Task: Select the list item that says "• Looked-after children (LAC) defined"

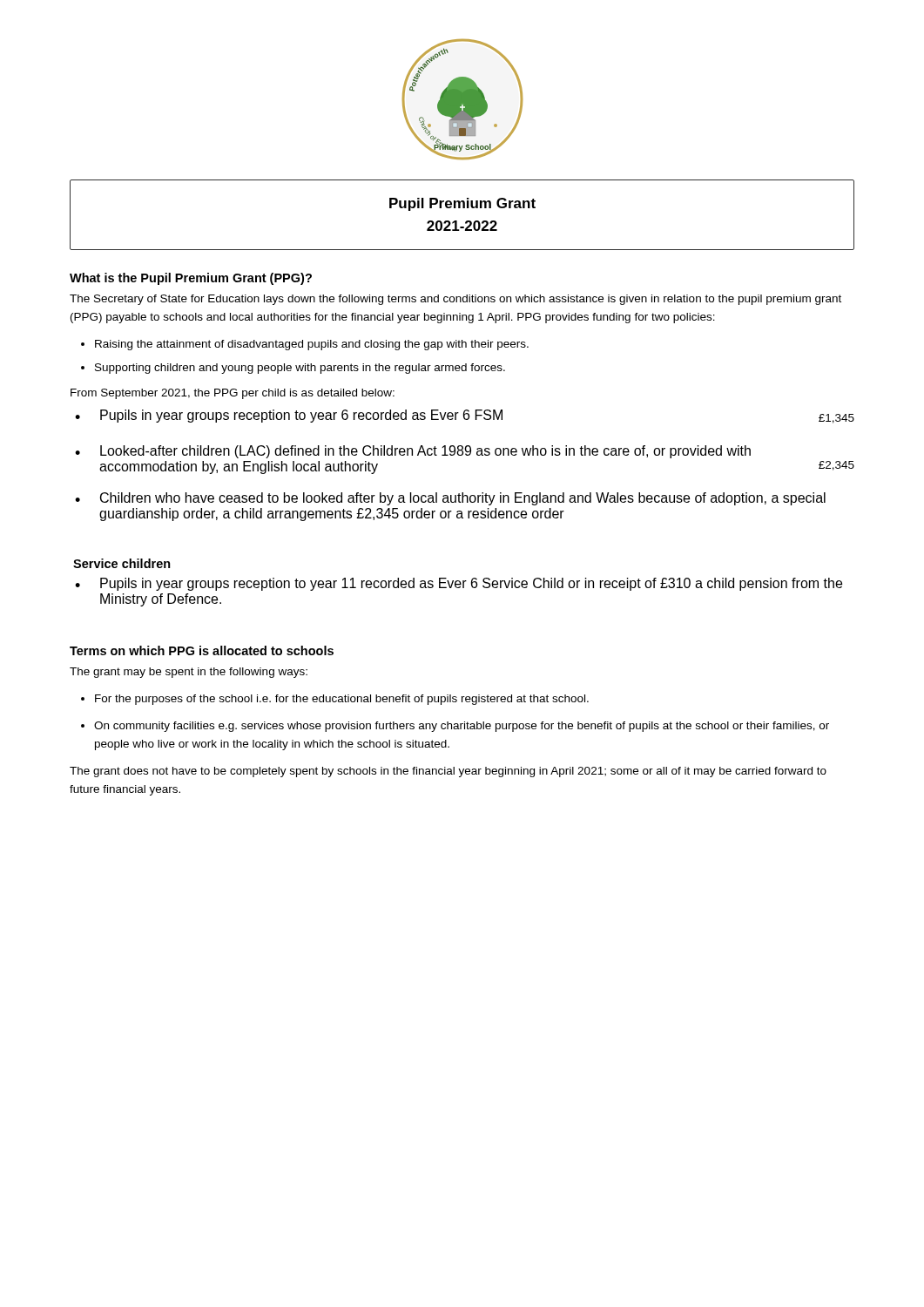Action: pos(462,459)
